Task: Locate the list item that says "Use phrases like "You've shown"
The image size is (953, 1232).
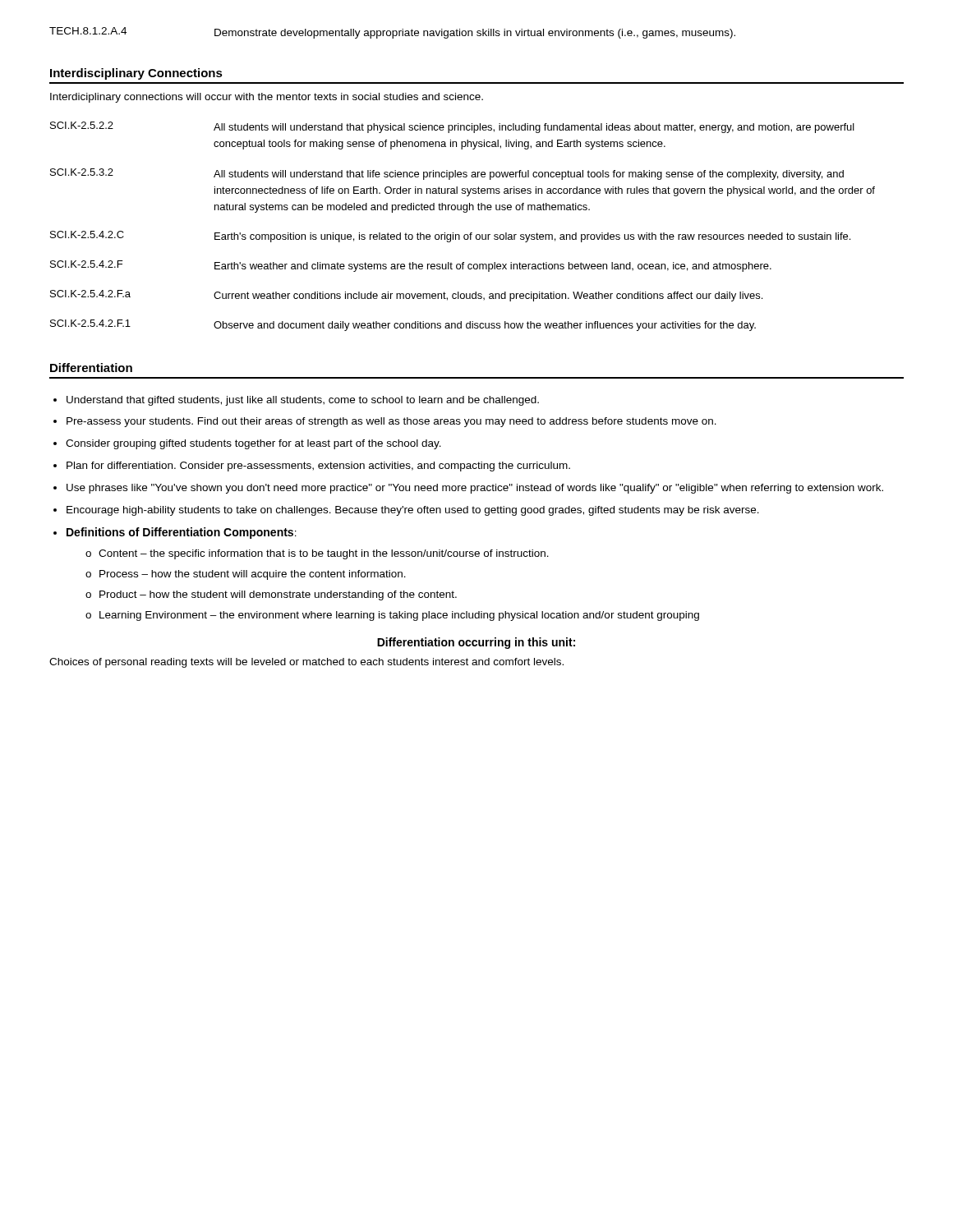Action: [x=475, y=488]
